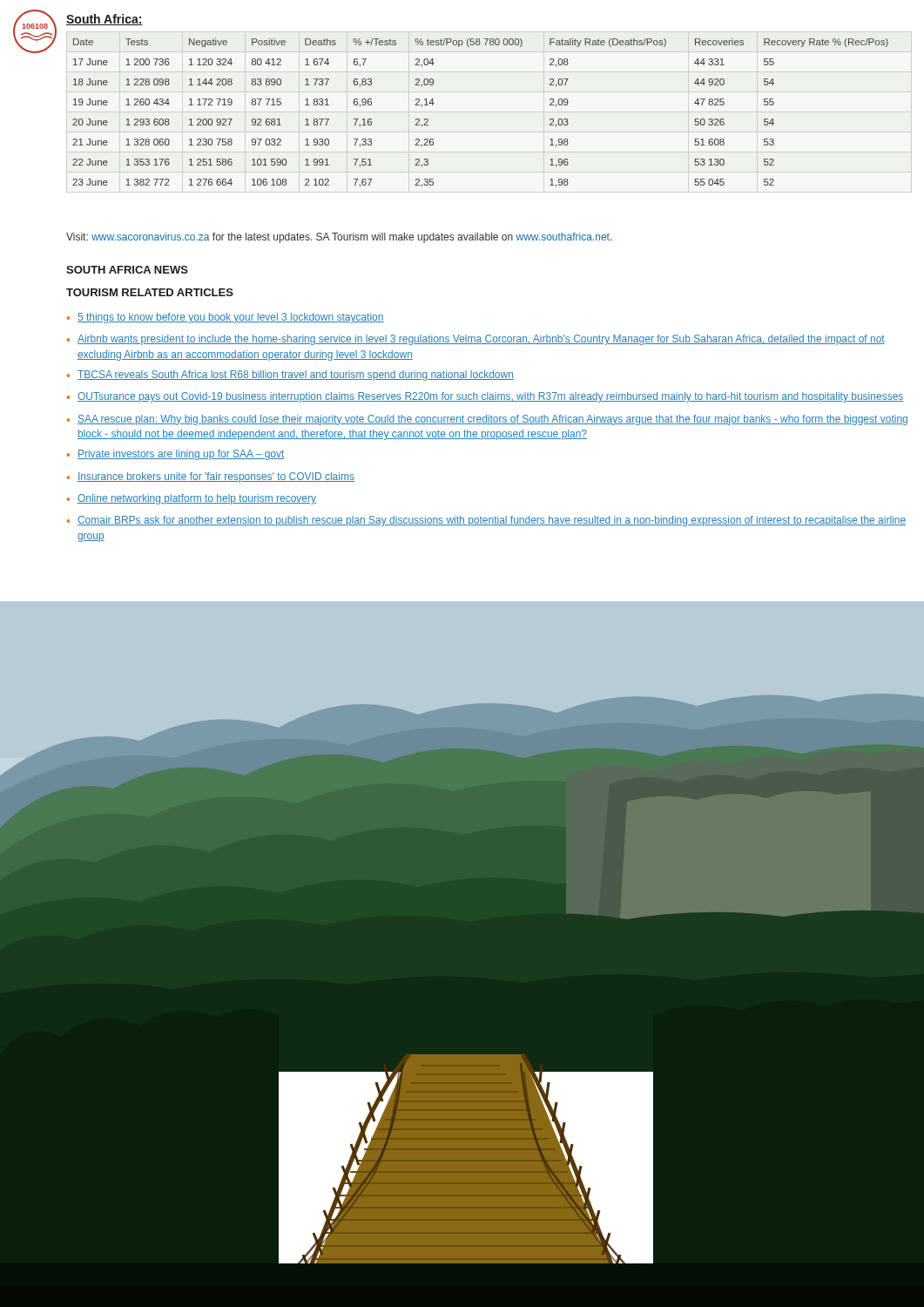Find the table that mentions "Fatality Rate (Deaths/Pos)"
This screenshot has width=924, height=1307.
pos(489,112)
